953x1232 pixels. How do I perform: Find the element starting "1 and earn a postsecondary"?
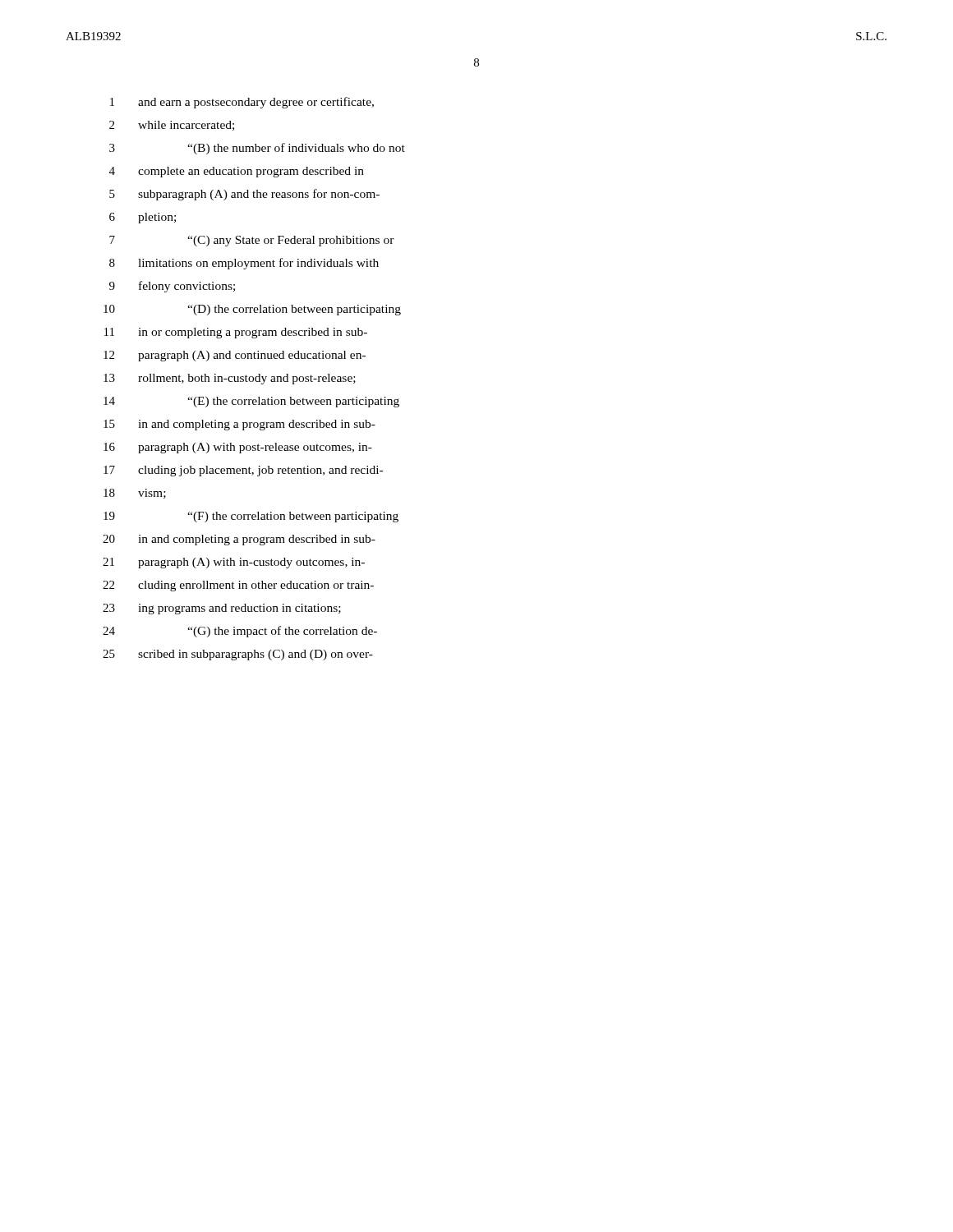[242, 103]
